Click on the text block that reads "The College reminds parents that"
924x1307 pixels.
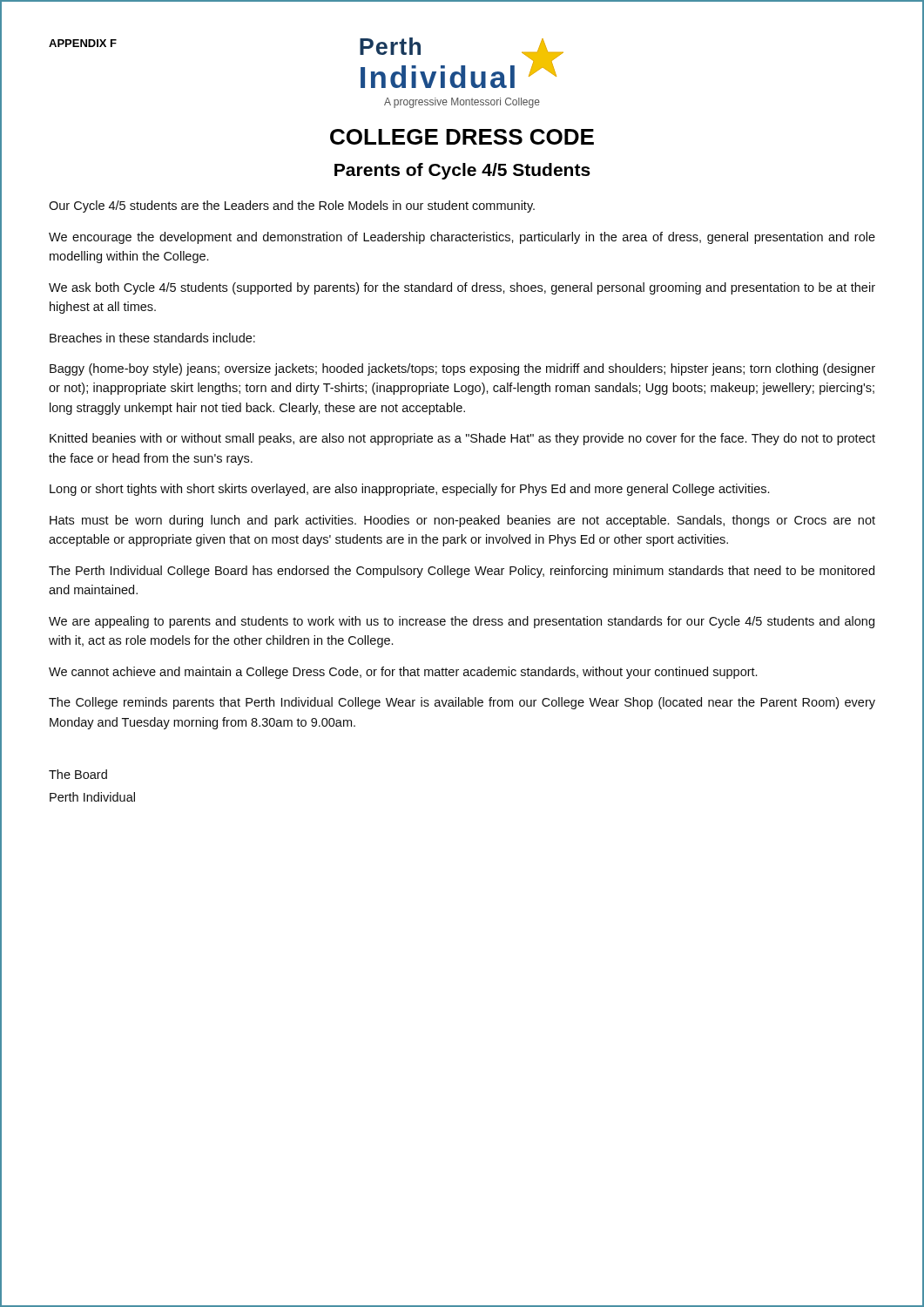tap(462, 712)
